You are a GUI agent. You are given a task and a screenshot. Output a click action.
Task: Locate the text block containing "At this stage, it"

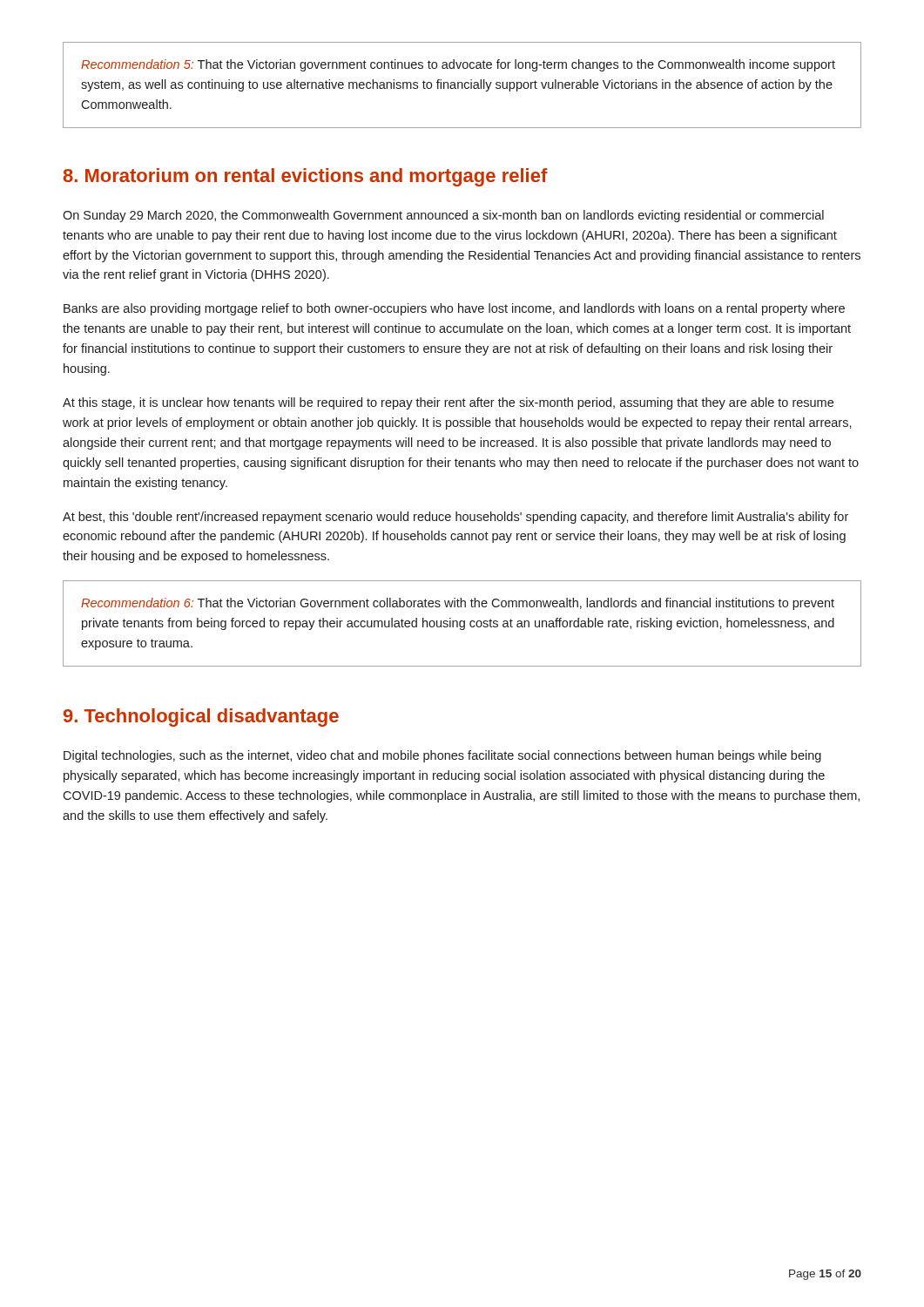click(x=461, y=442)
